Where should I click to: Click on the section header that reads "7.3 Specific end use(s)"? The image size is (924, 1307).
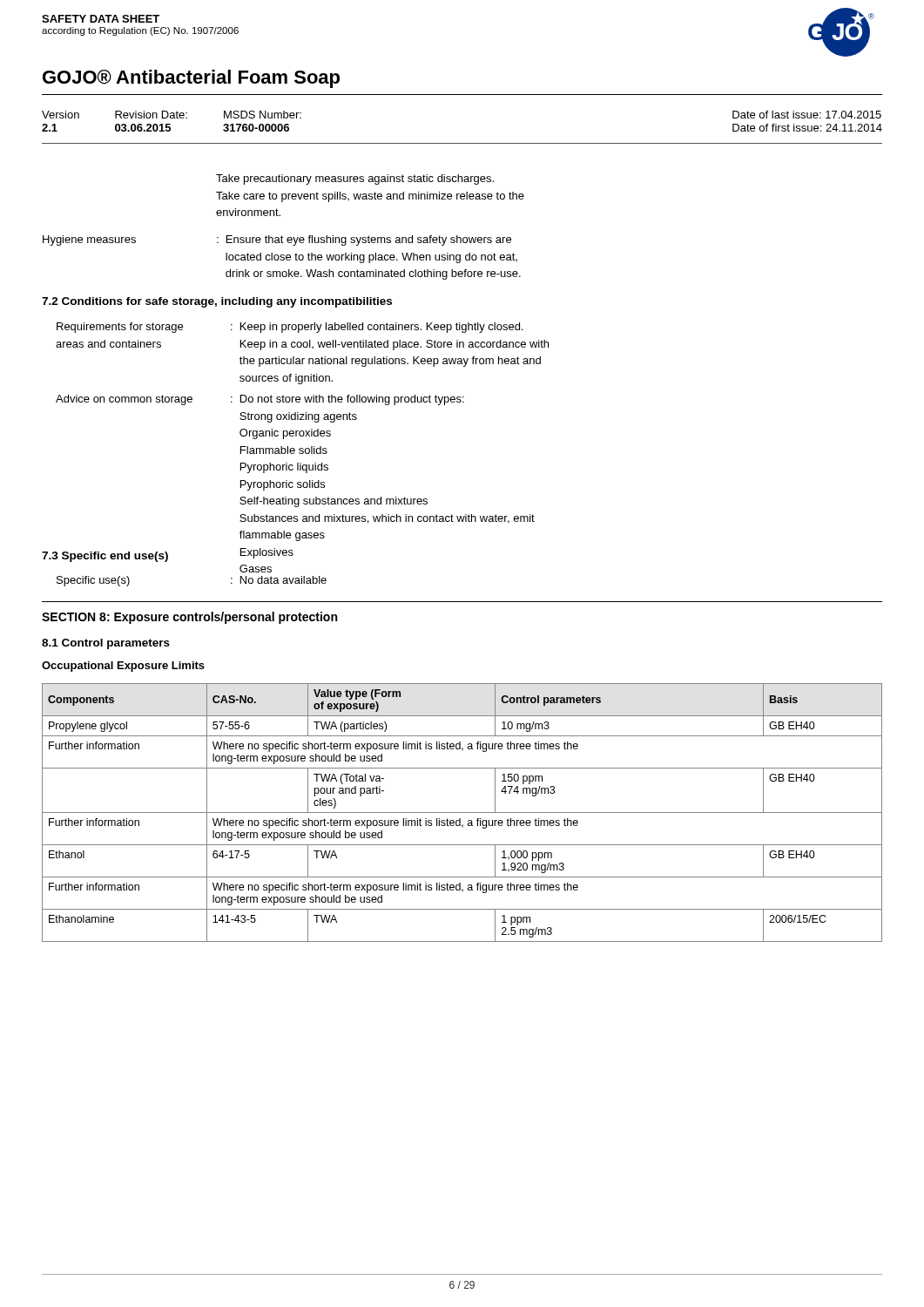[x=105, y=555]
